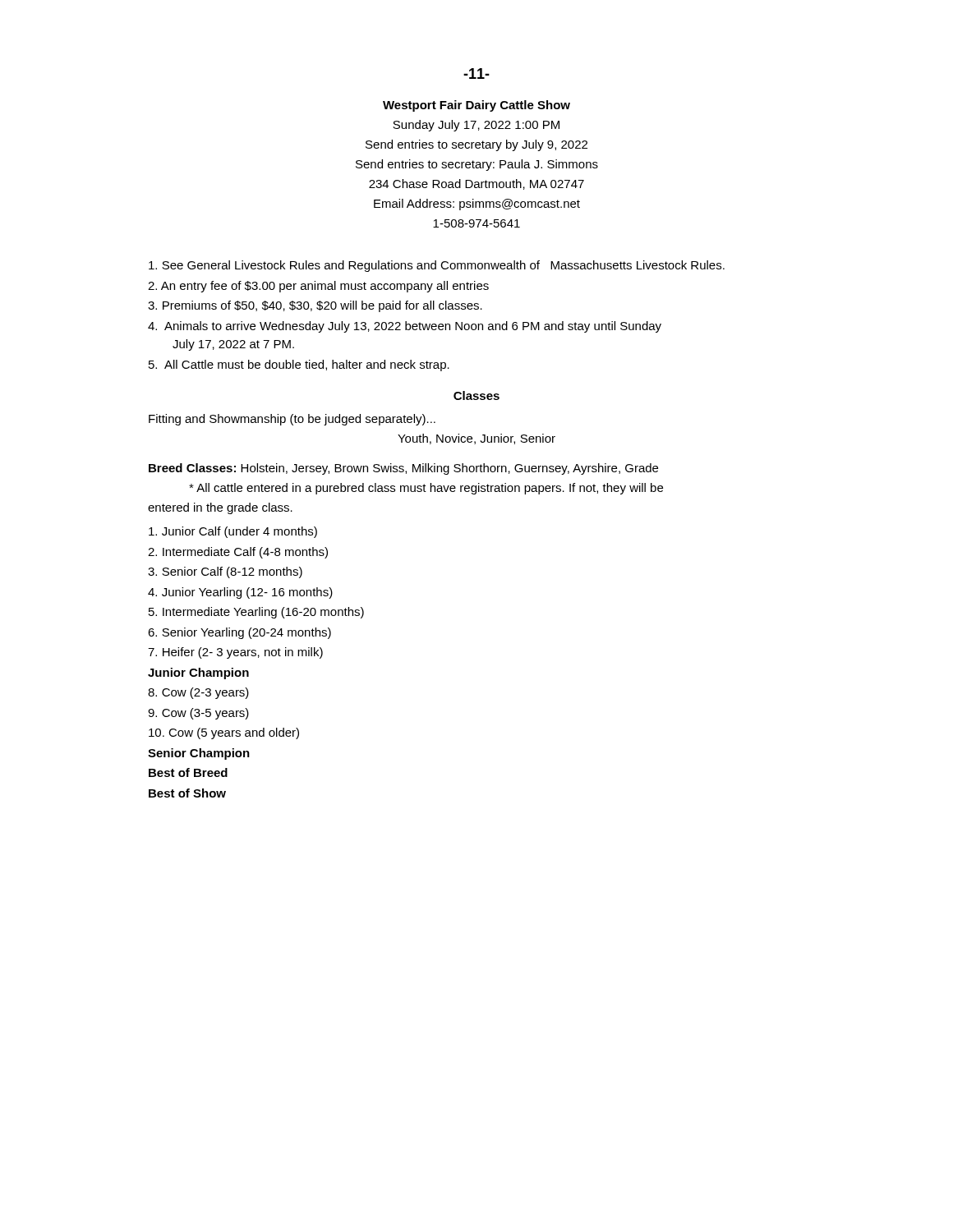Find "Best of Breed" on this page
The width and height of the screenshot is (953, 1232).
(188, 772)
